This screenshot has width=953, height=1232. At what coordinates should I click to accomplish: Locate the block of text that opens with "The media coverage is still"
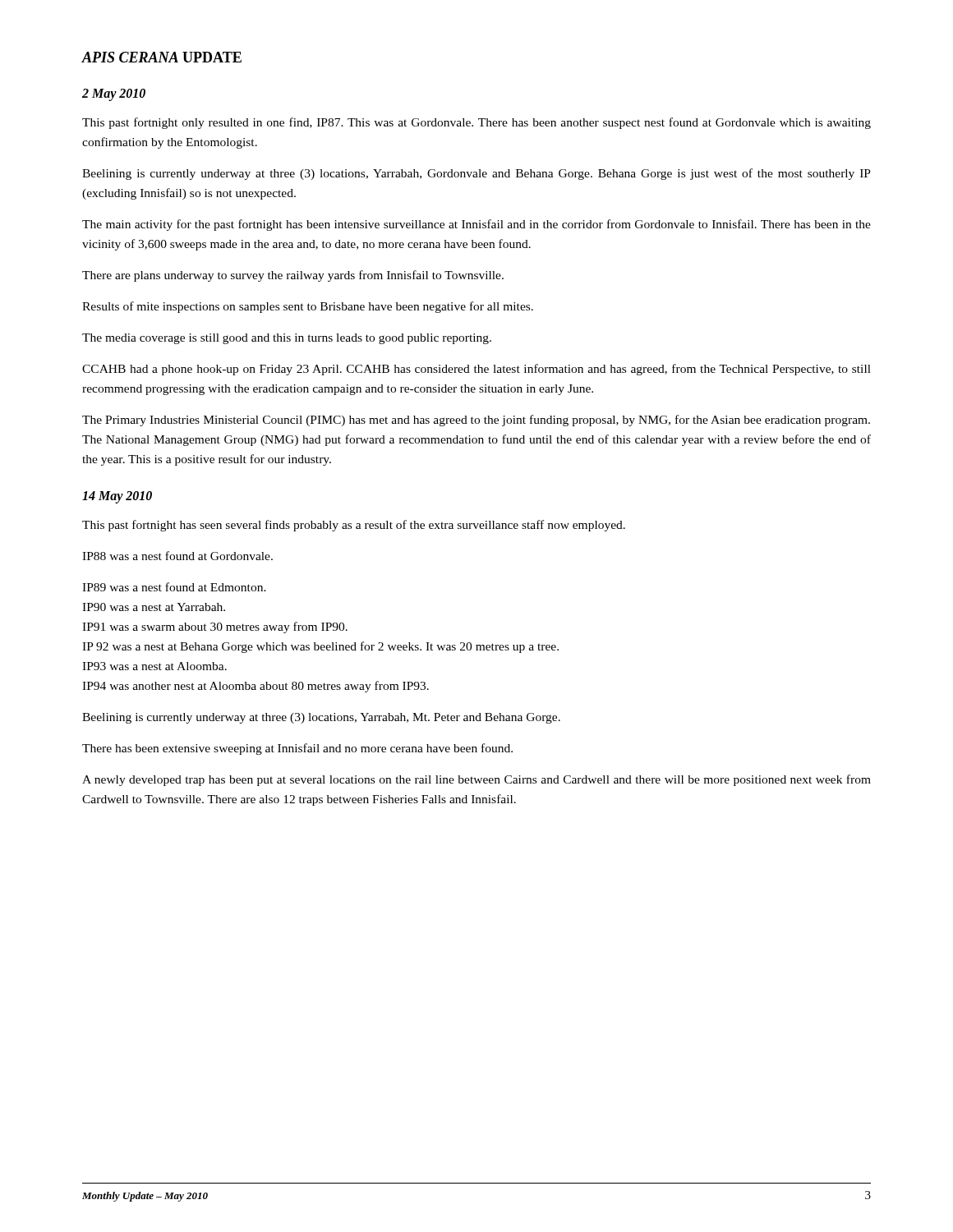(287, 337)
